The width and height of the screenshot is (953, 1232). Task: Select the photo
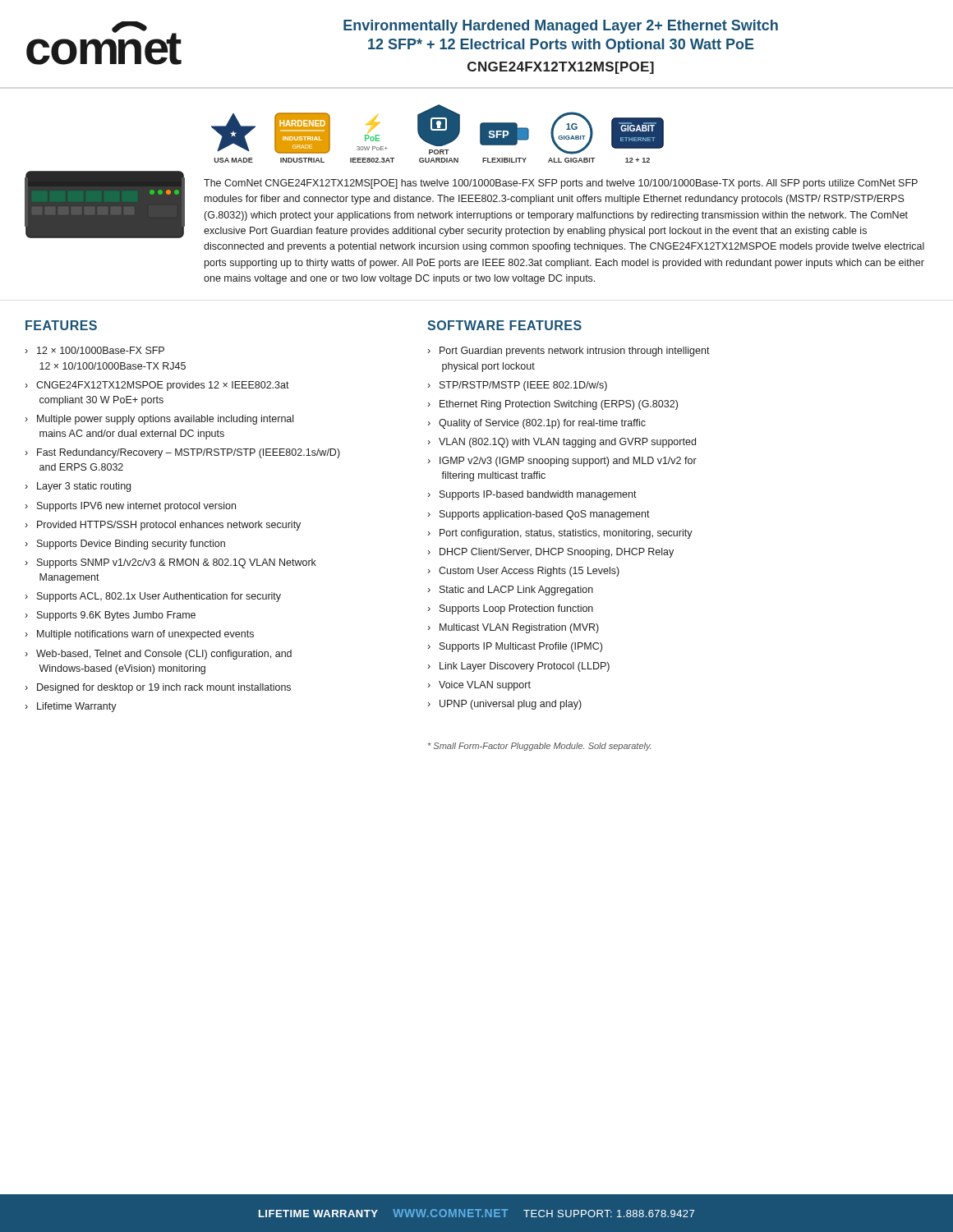point(107,206)
